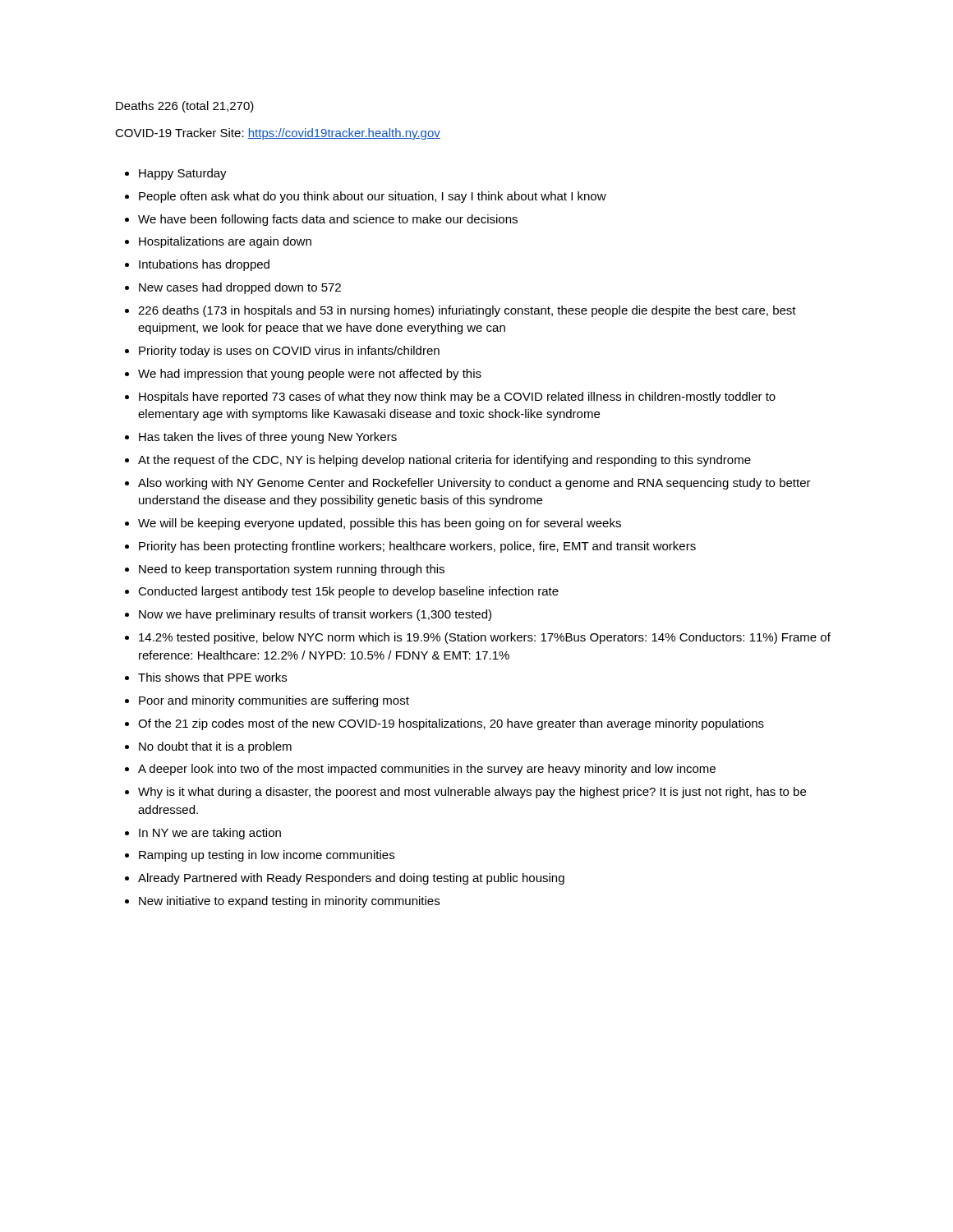Find the list item that says "Happy Saturday"
953x1232 pixels.
pos(182,173)
